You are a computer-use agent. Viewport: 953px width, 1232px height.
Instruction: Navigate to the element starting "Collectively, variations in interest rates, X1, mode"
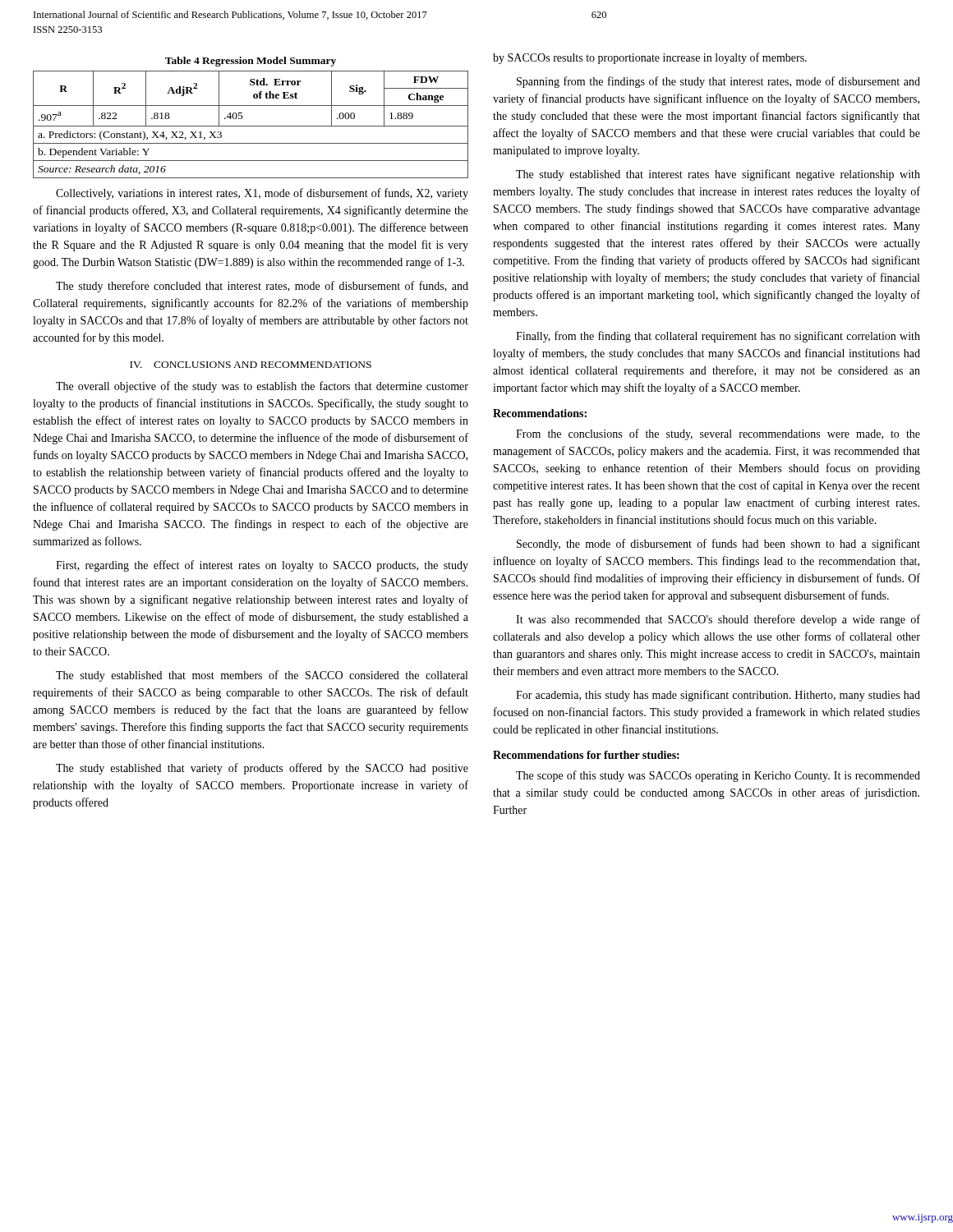click(251, 228)
